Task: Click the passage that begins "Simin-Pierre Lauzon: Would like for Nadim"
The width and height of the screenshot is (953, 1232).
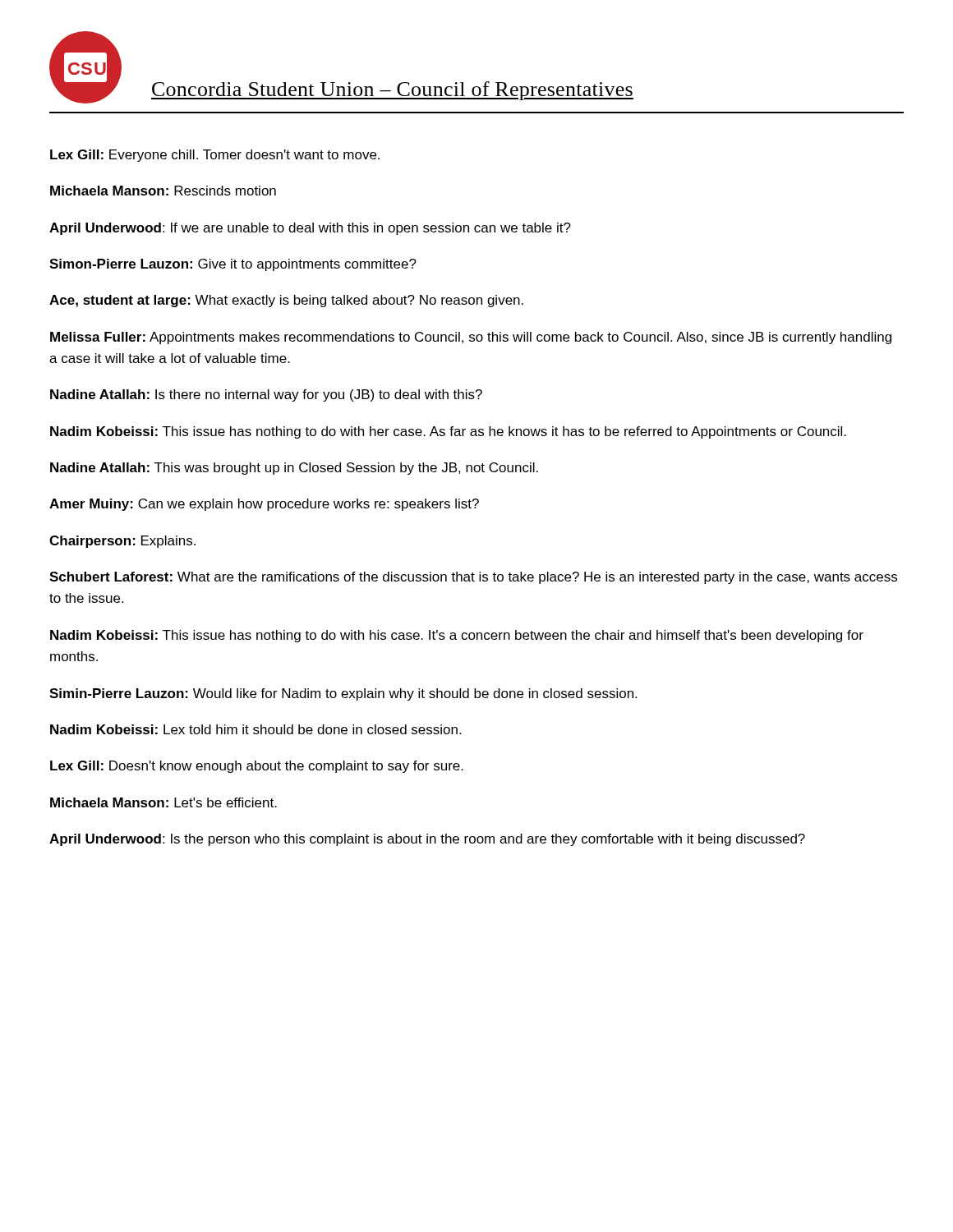Action: (344, 693)
